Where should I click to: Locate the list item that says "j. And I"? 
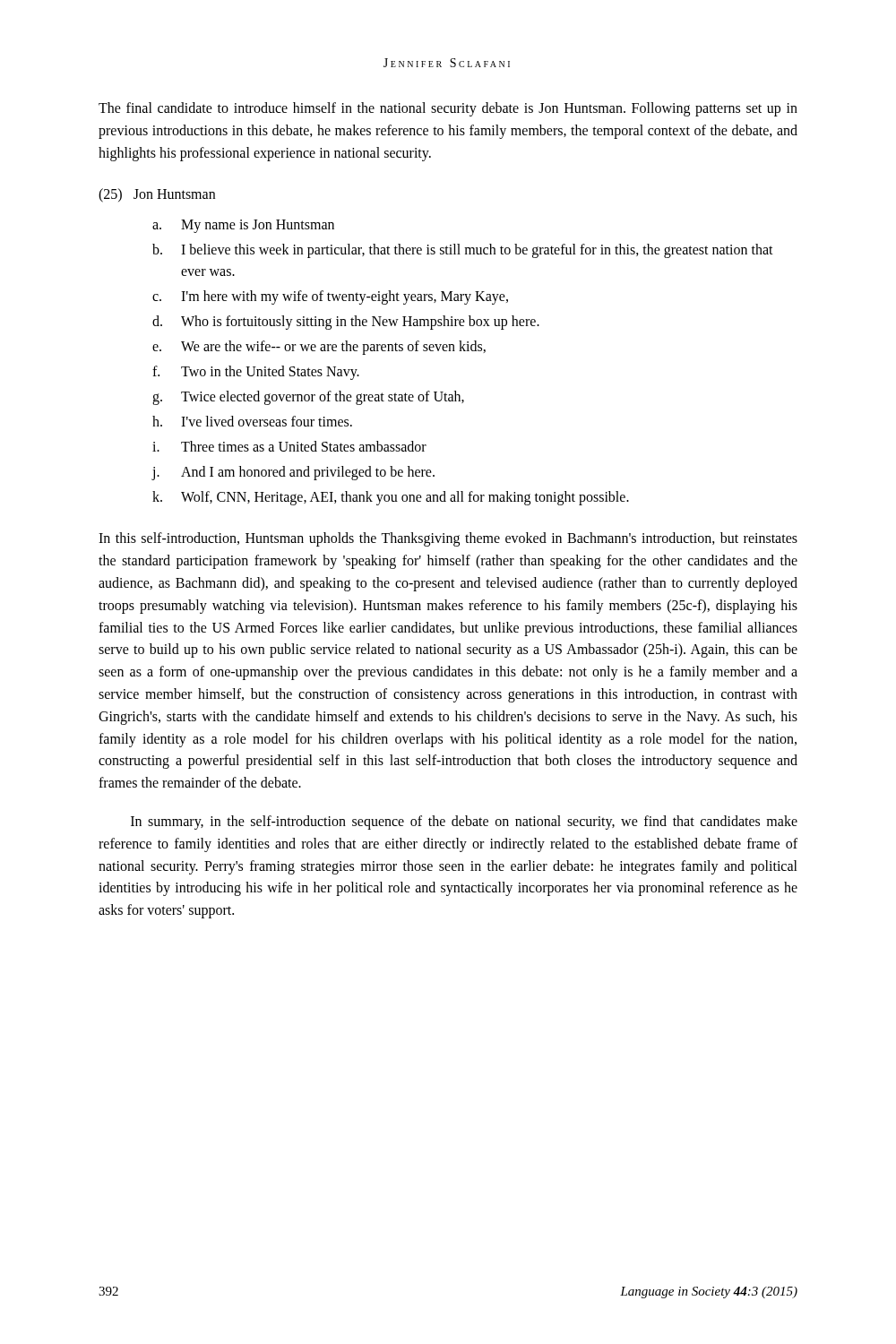pos(293,473)
